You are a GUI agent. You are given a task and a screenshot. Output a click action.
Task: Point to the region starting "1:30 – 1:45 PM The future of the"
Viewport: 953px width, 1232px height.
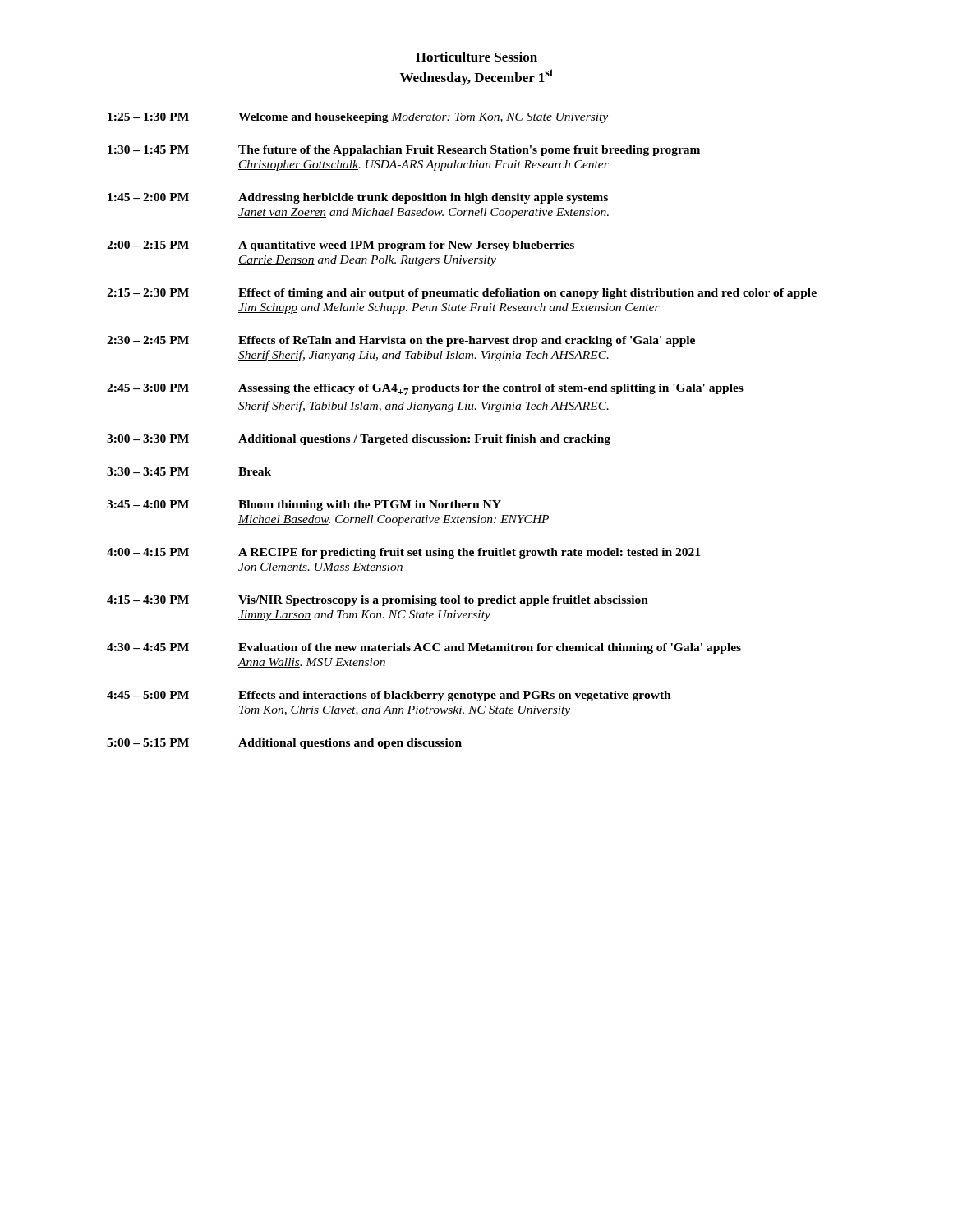476,157
